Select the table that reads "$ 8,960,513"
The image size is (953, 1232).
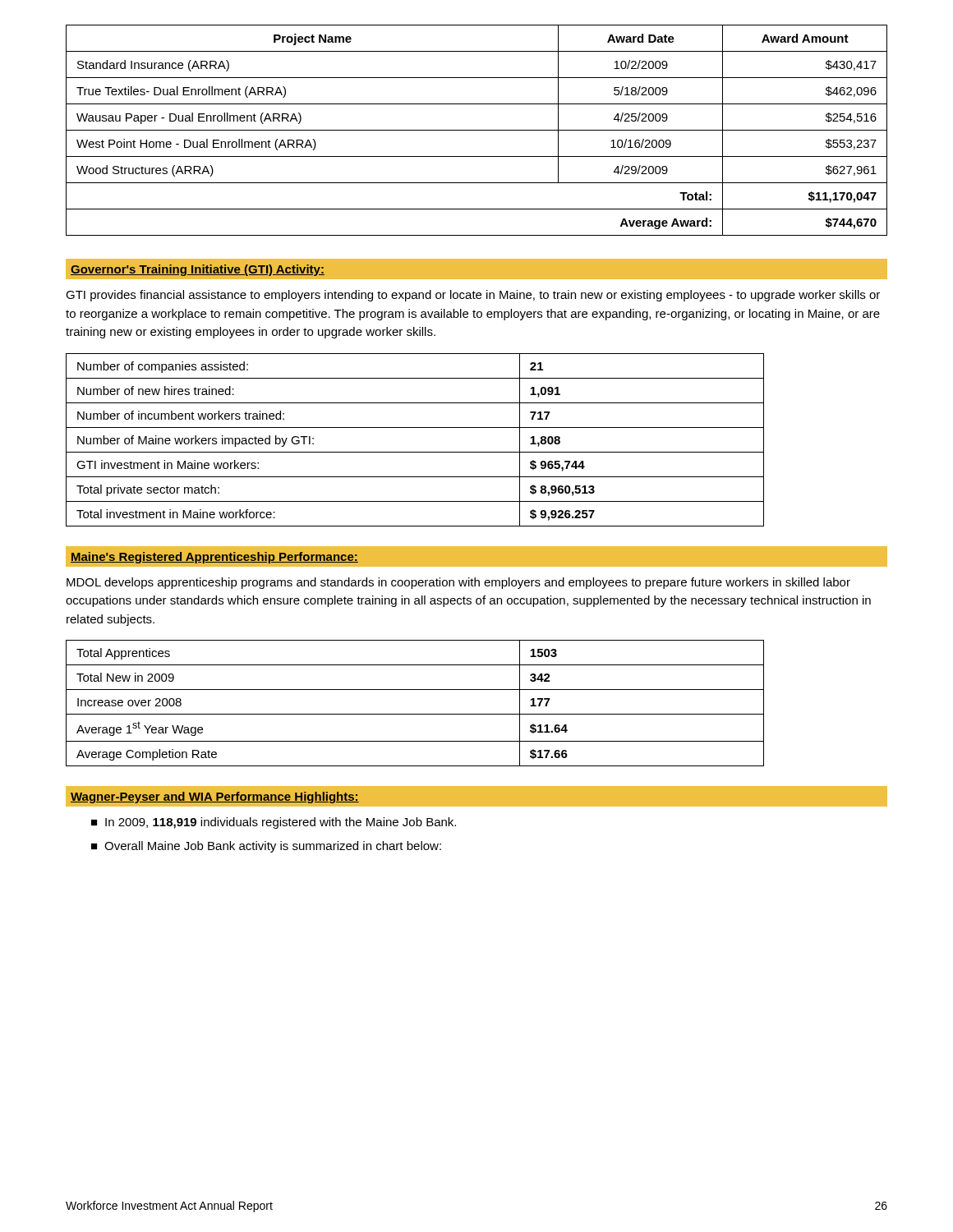click(x=476, y=439)
